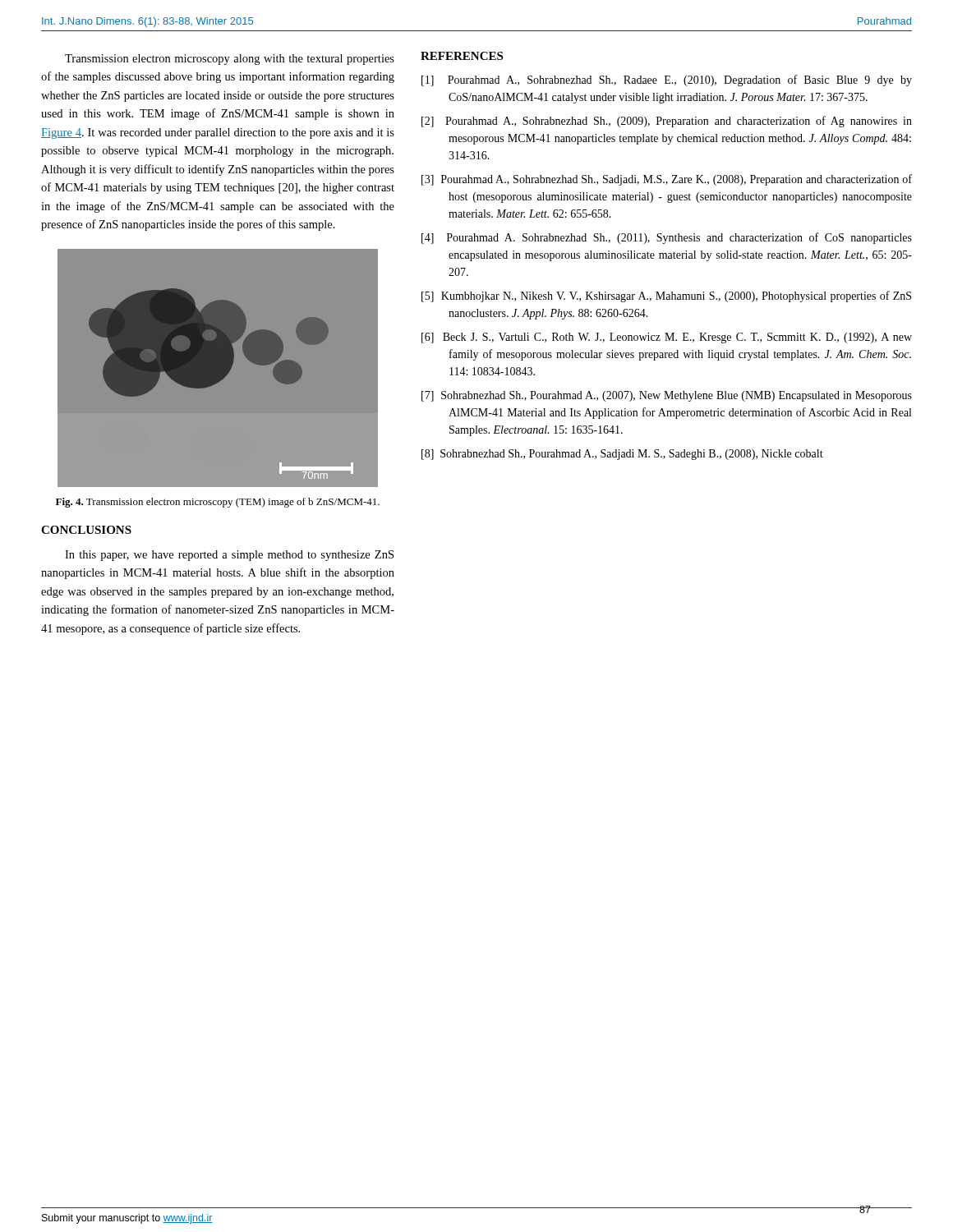This screenshot has width=953, height=1232.
Task: Click on the photo
Action: pos(218,369)
